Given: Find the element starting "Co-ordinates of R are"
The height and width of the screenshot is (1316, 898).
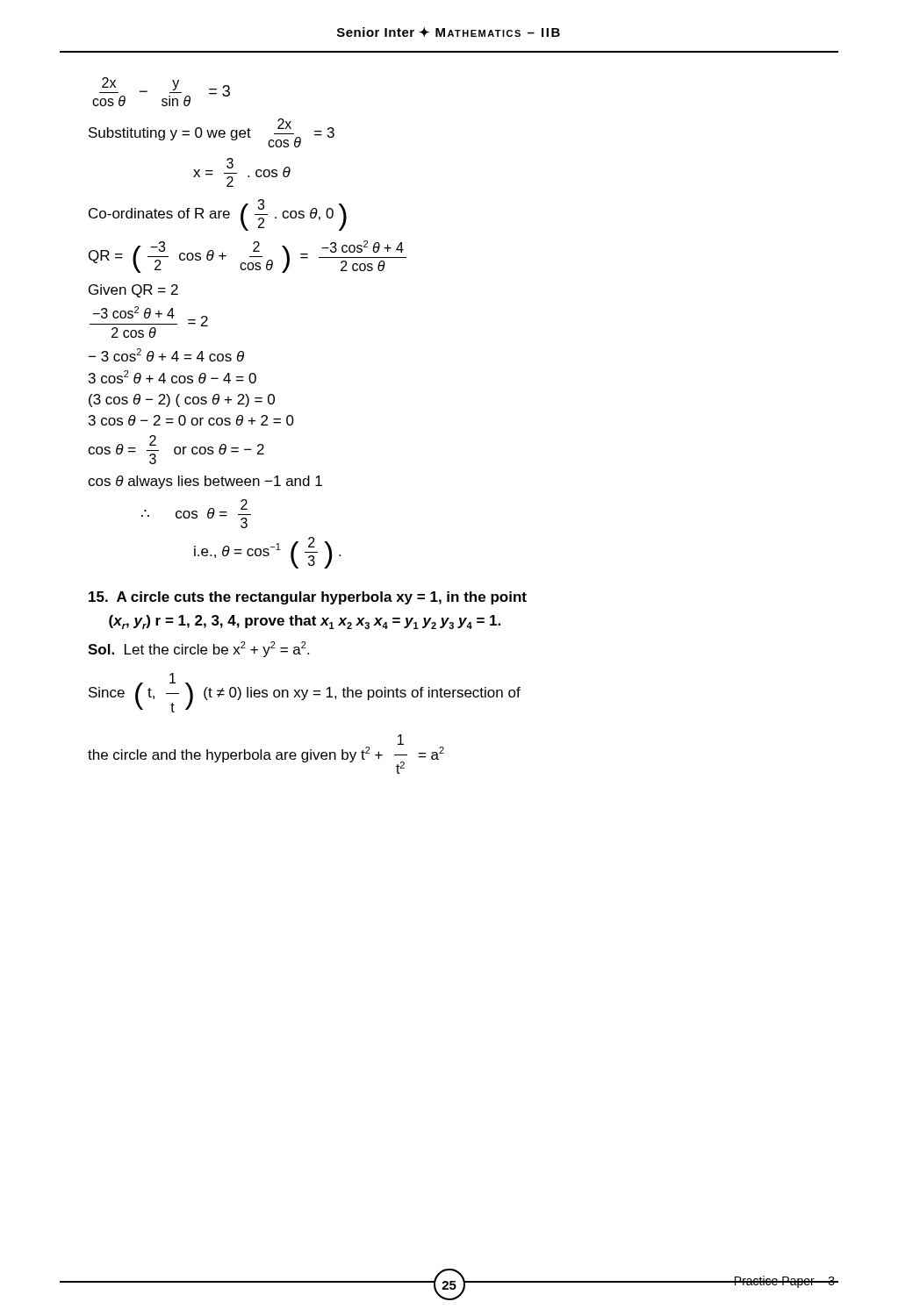Looking at the screenshot, I should point(218,215).
